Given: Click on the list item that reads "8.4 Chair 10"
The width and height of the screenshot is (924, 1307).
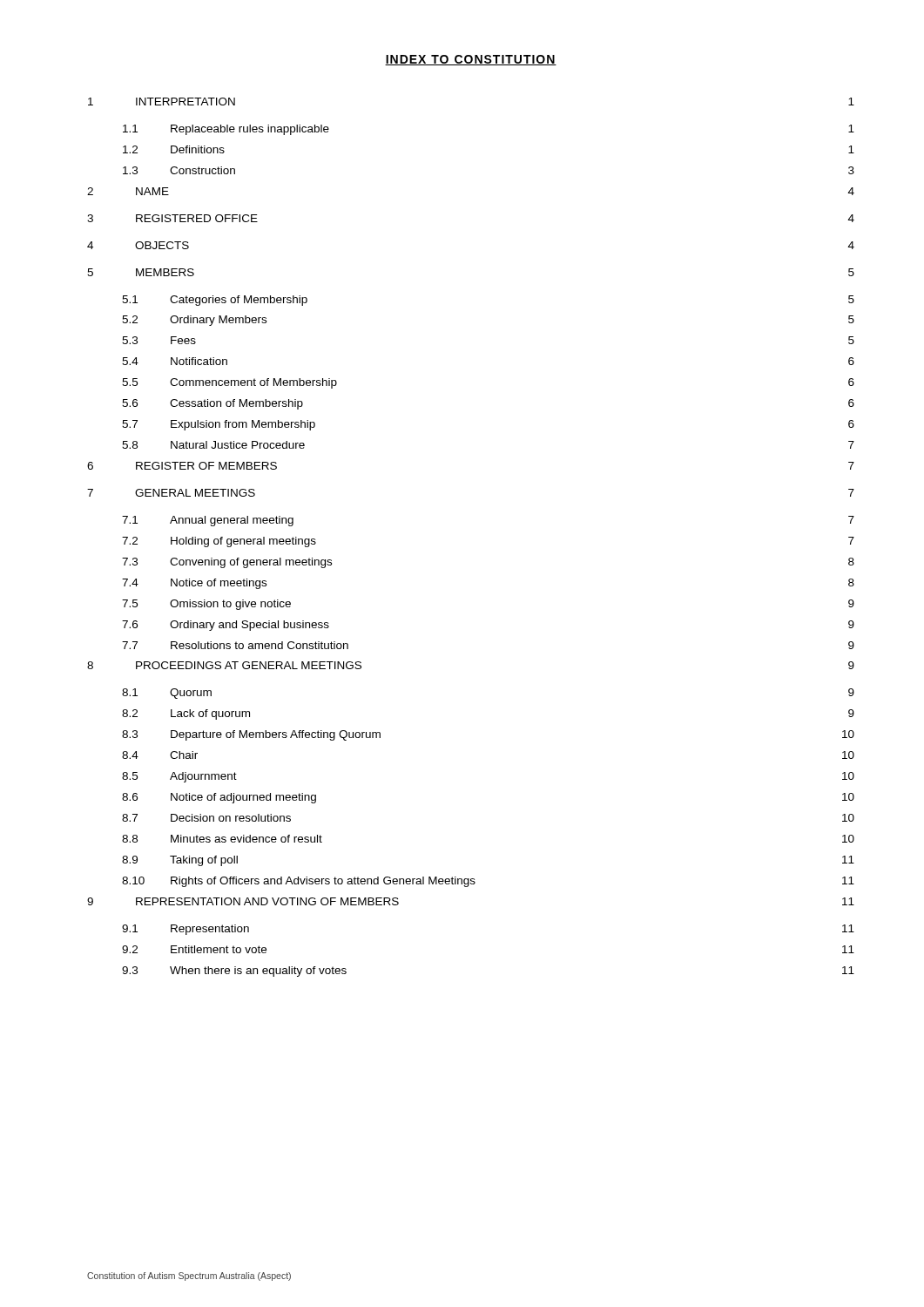Looking at the screenshot, I should pyautogui.click(x=135, y=754).
